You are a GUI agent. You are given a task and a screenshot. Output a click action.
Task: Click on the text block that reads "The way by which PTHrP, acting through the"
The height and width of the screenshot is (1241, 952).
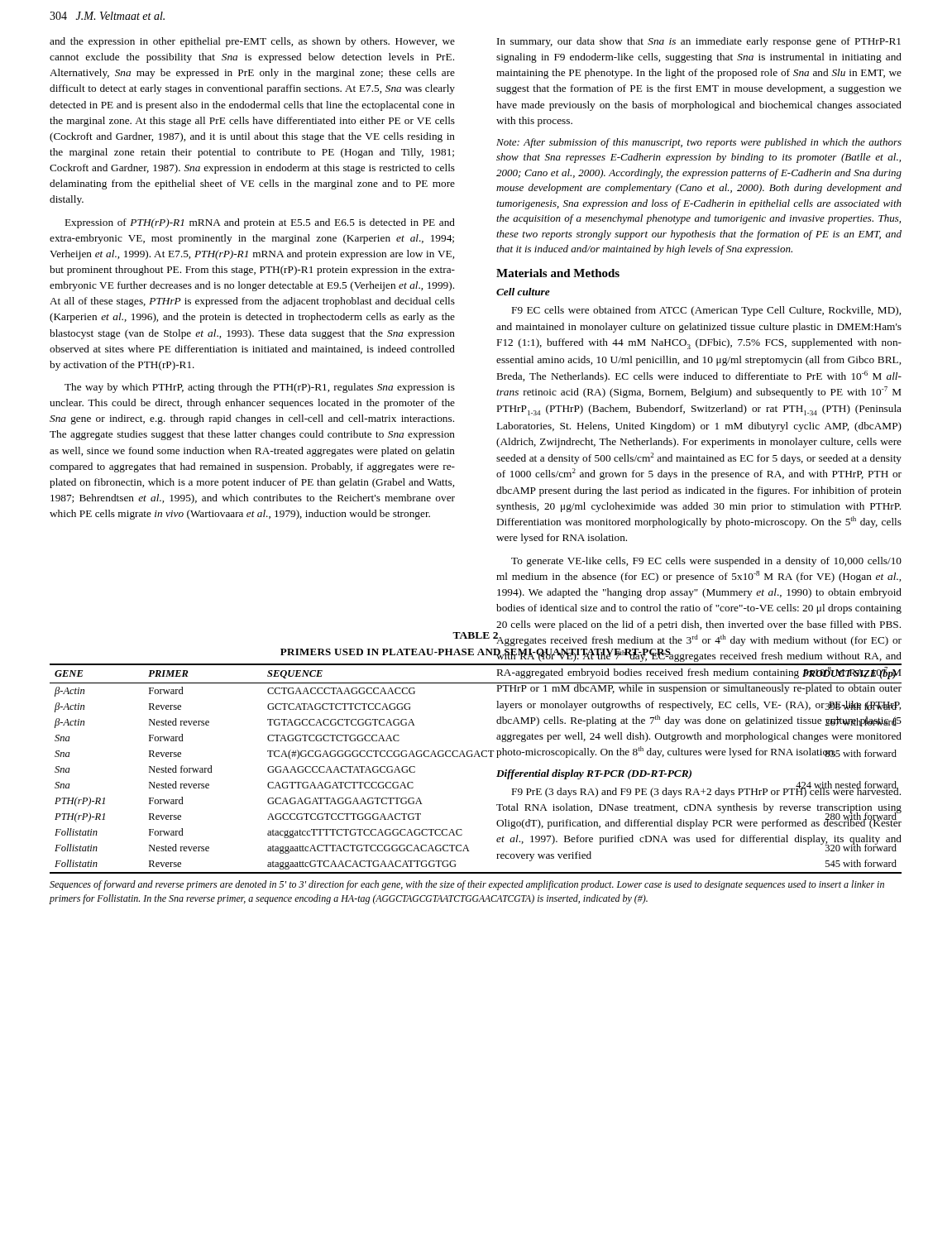click(252, 450)
